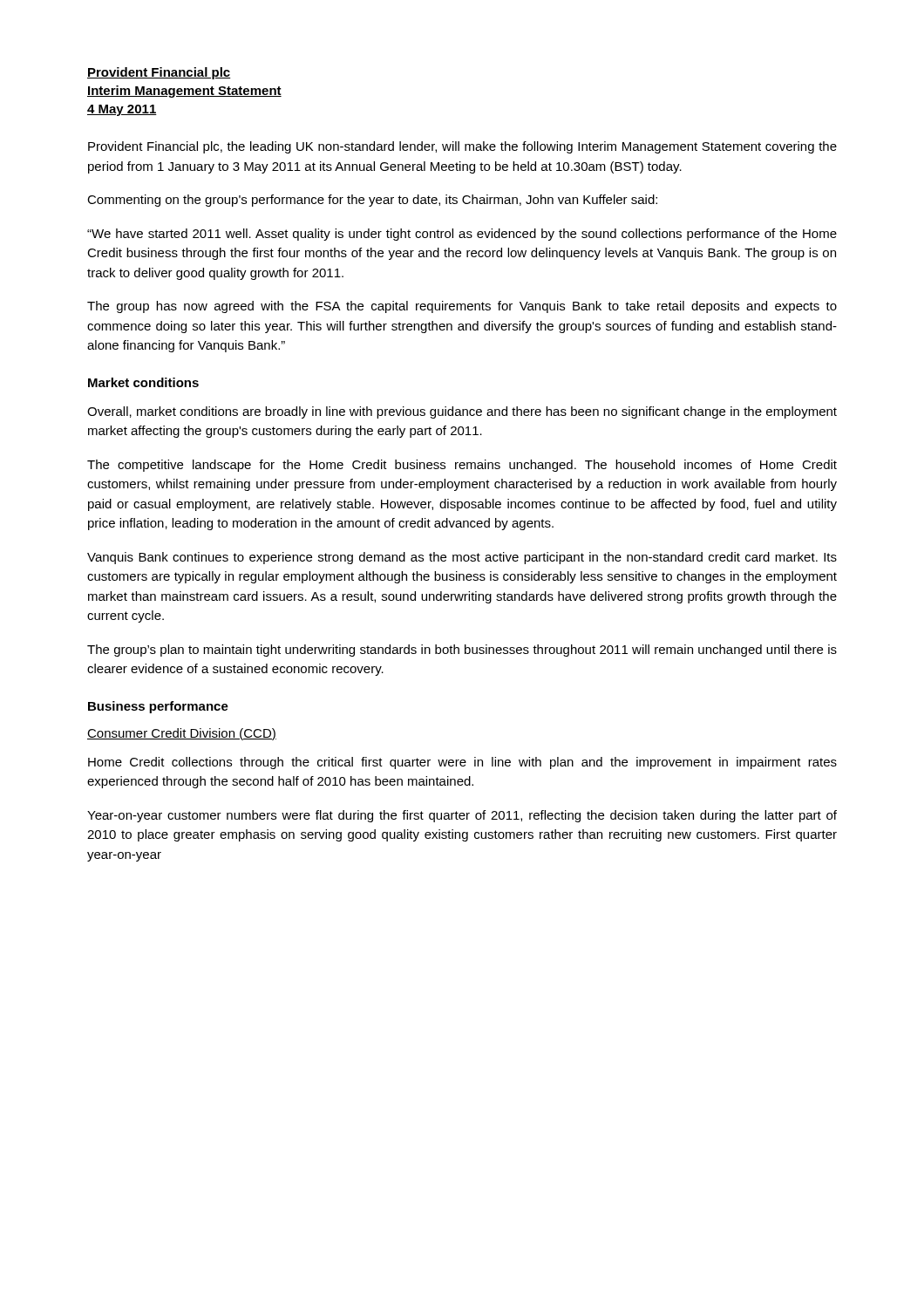Click on the text block containing "Vanquis Bank continues to experience strong"
The width and height of the screenshot is (924, 1308).
462,586
